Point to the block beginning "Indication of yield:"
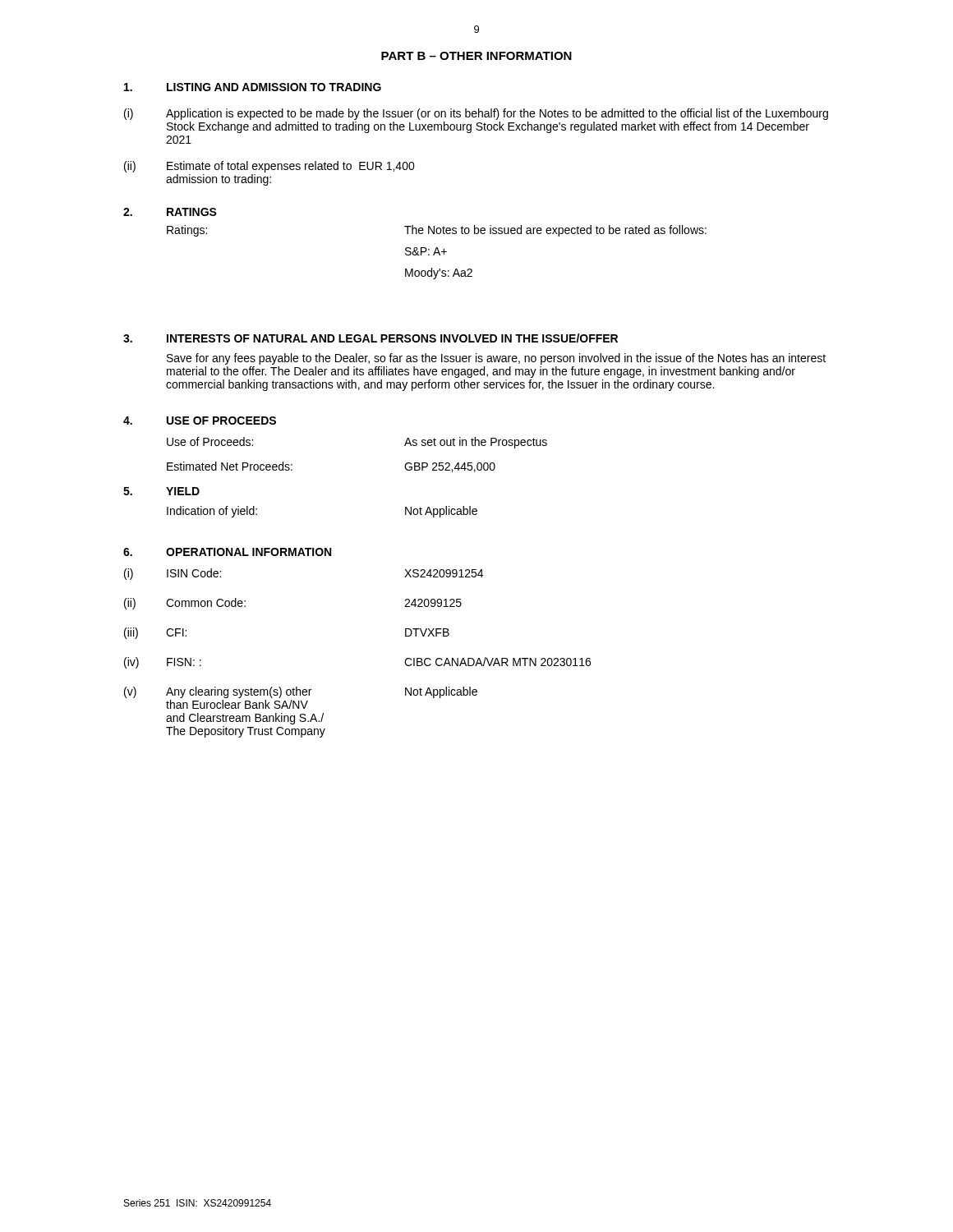953x1232 pixels. tap(211, 511)
